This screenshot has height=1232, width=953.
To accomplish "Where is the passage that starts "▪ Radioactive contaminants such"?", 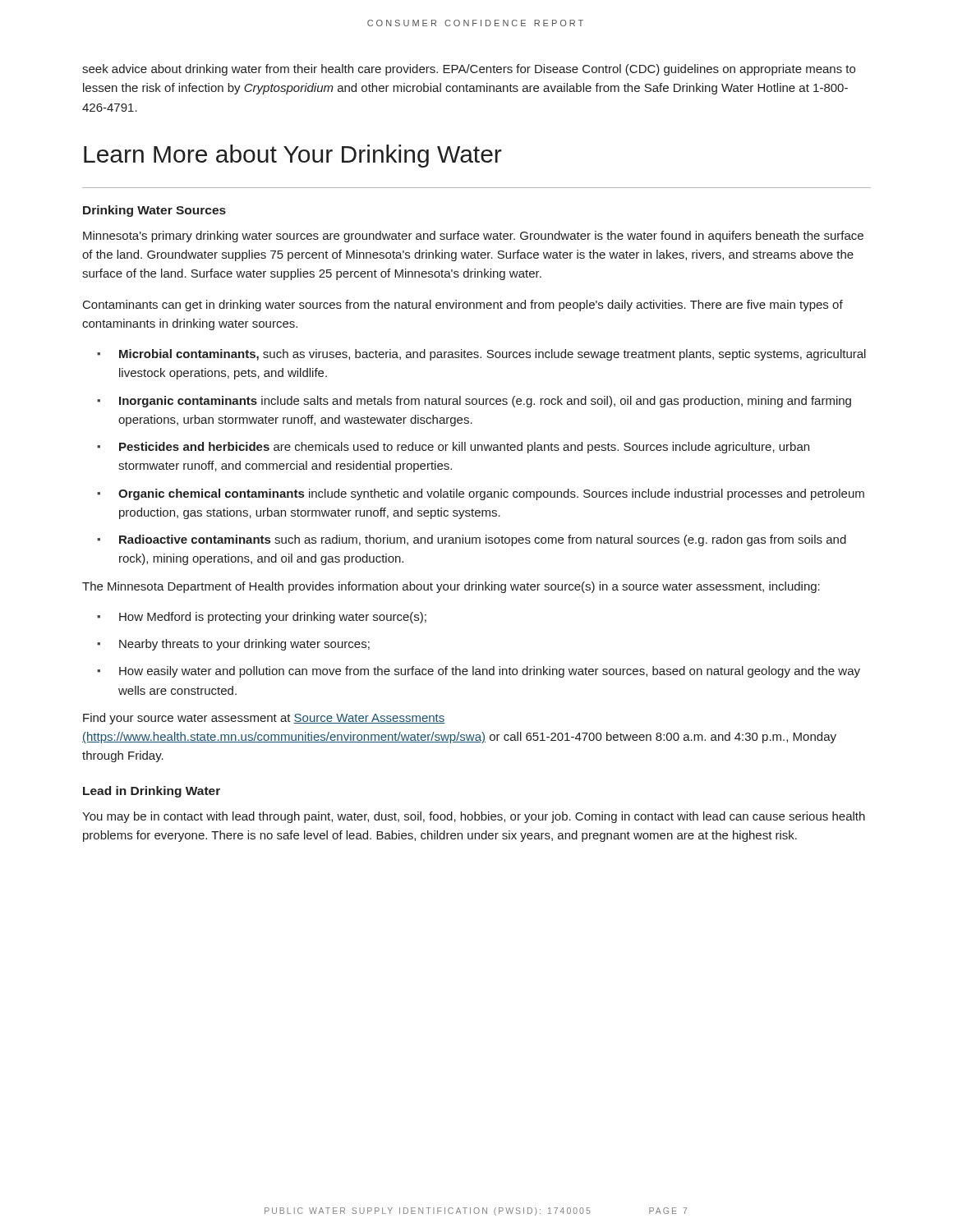I will [x=484, y=549].
